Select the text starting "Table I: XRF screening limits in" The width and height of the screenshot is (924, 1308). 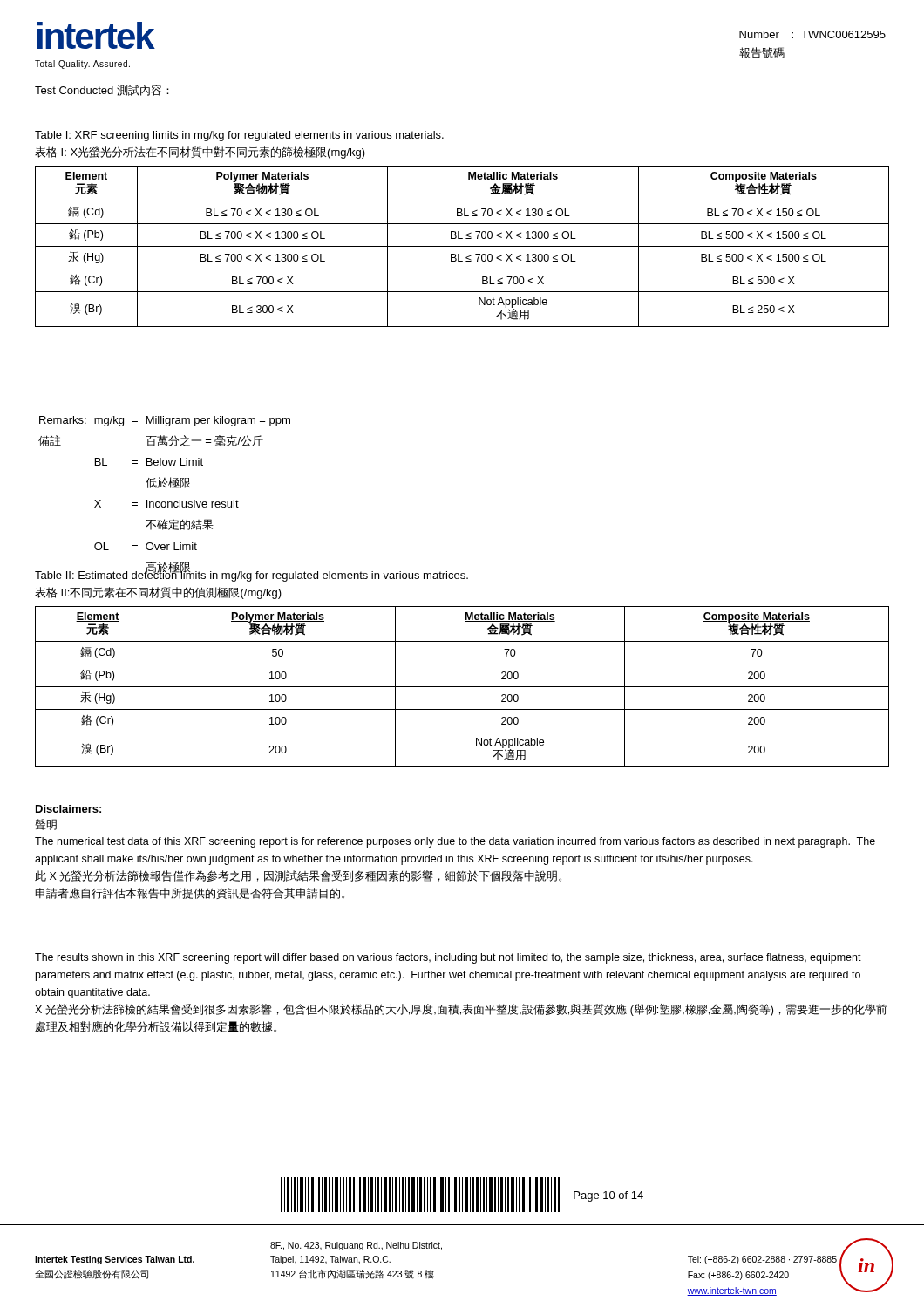(x=240, y=143)
